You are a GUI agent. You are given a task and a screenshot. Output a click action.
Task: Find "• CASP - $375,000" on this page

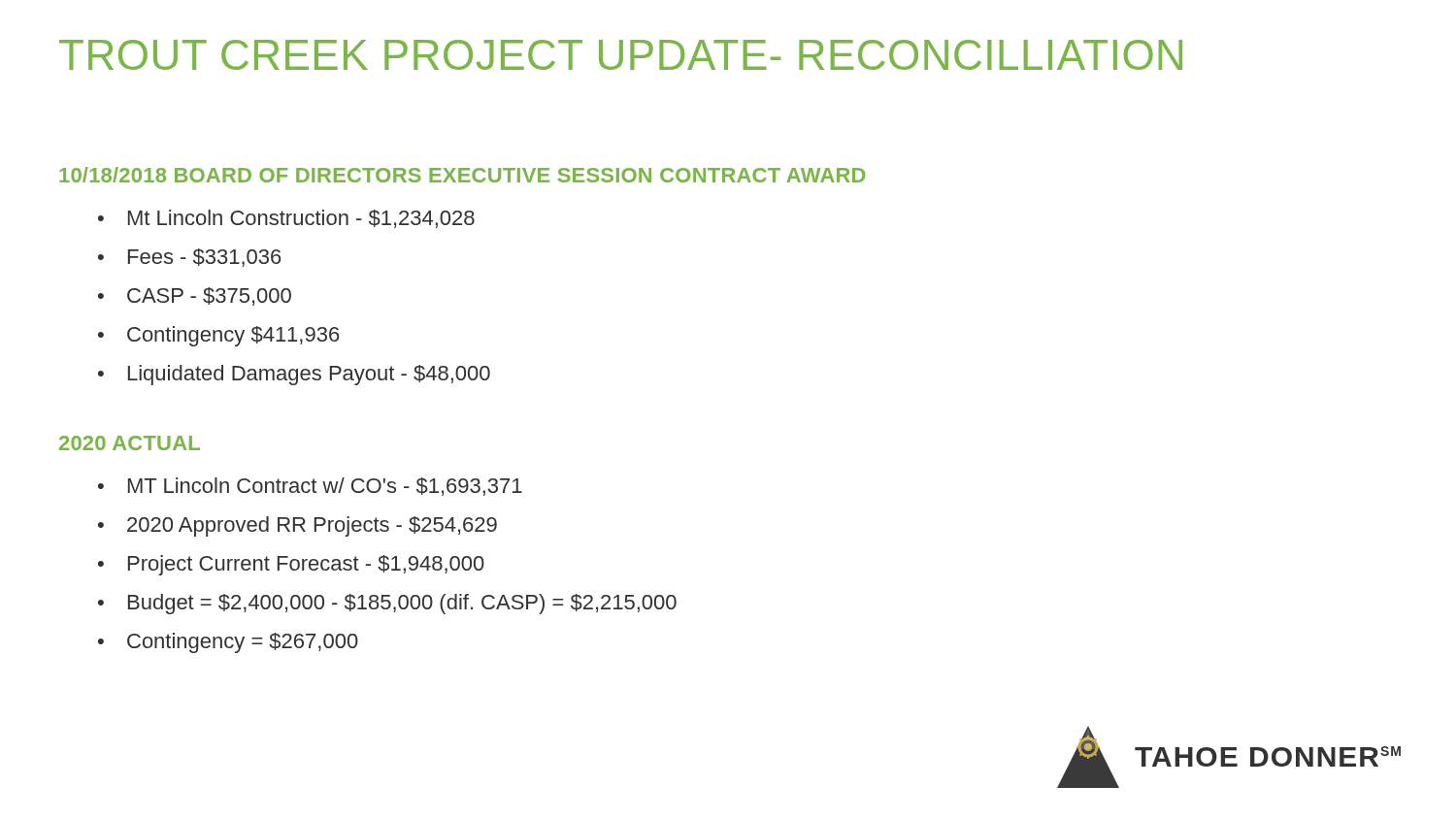click(x=195, y=296)
